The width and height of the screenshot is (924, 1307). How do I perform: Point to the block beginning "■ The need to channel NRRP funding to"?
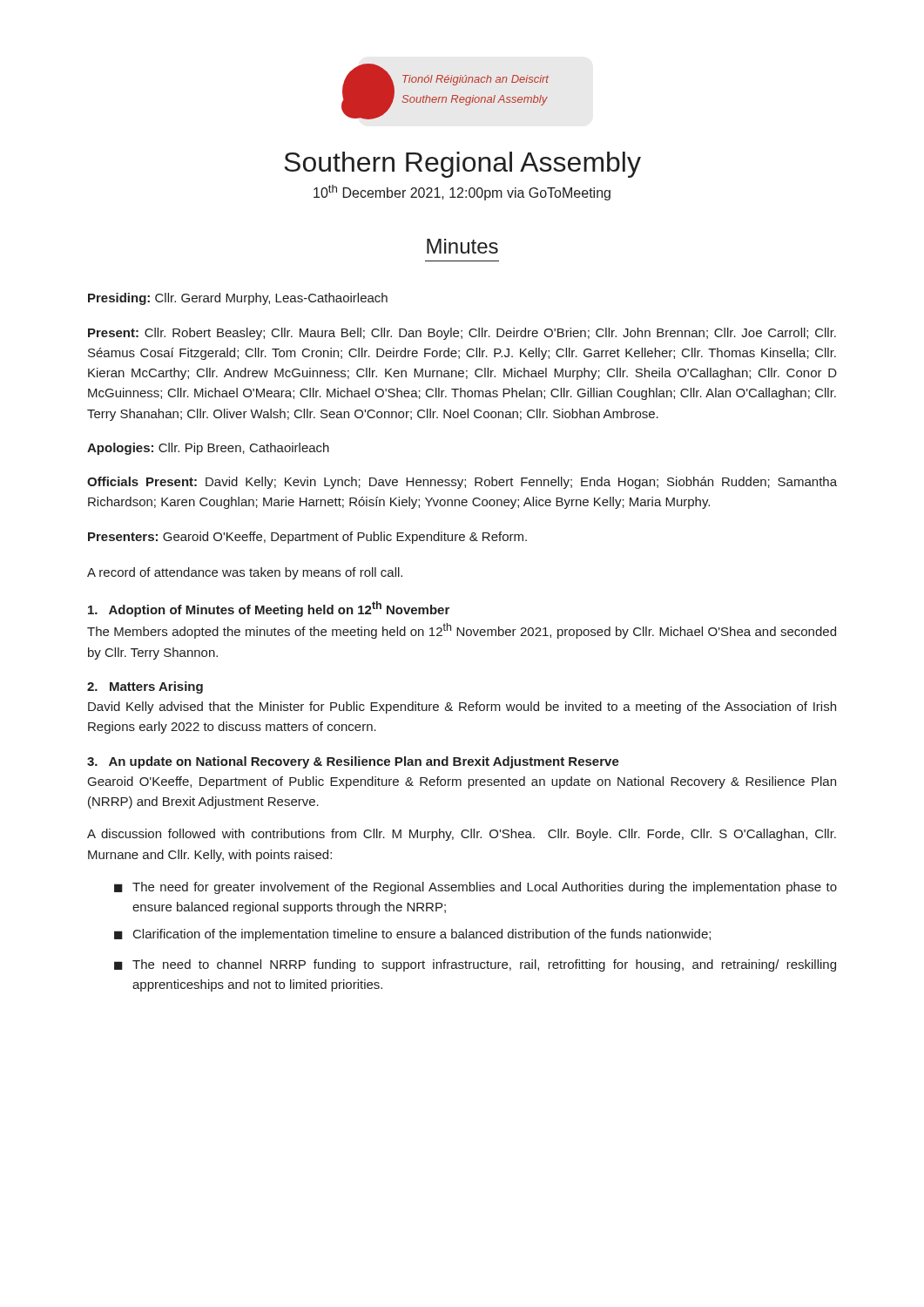coord(475,974)
